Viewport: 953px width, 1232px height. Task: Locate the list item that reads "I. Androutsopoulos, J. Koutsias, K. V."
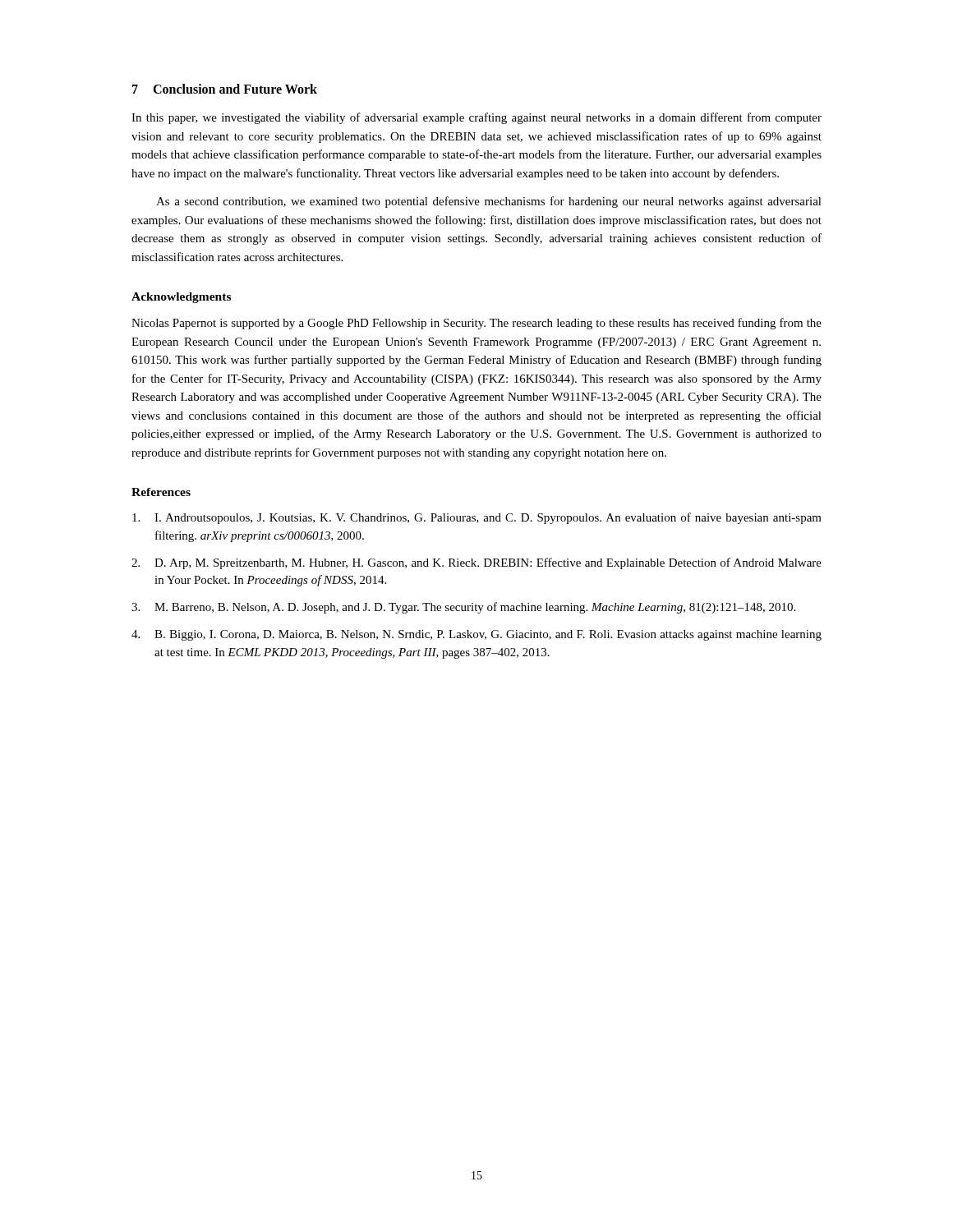point(476,527)
